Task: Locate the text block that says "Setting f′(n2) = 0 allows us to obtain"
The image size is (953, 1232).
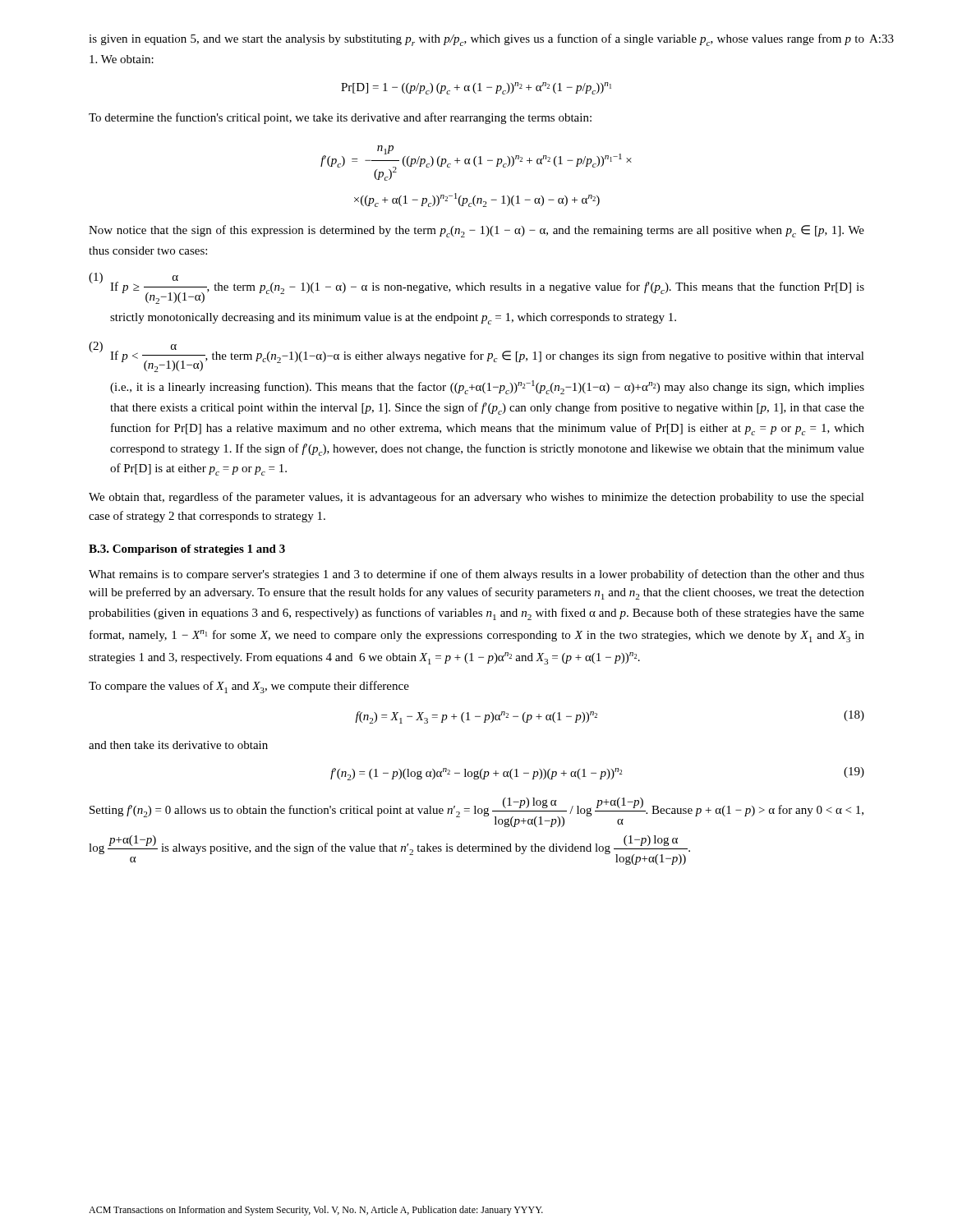Action: [x=476, y=830]
